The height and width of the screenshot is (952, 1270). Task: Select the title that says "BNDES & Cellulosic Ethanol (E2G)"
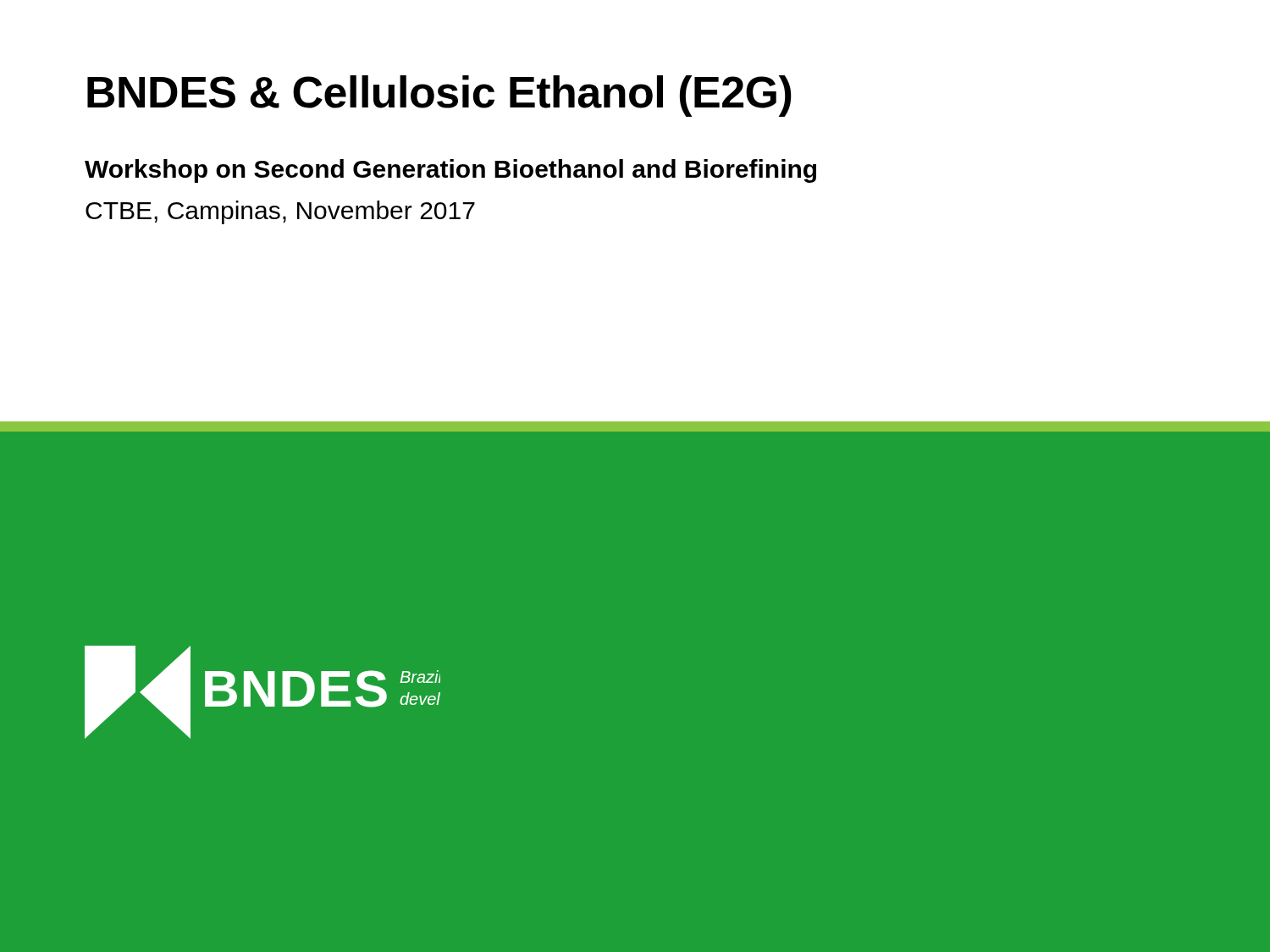pos(635,93)
